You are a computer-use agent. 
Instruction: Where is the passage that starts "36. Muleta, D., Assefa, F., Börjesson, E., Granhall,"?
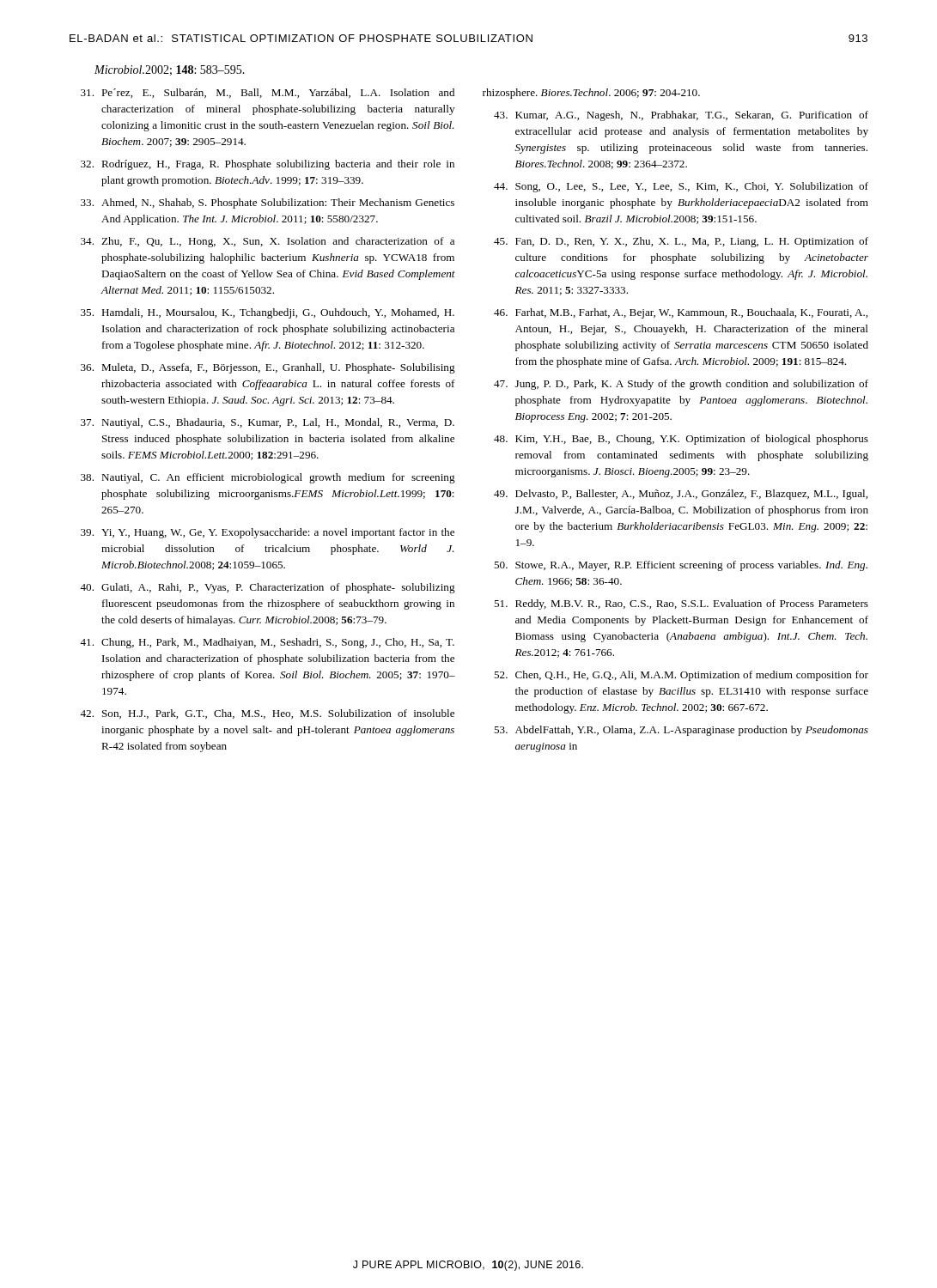pyautogui.click(x=262, y=384)
